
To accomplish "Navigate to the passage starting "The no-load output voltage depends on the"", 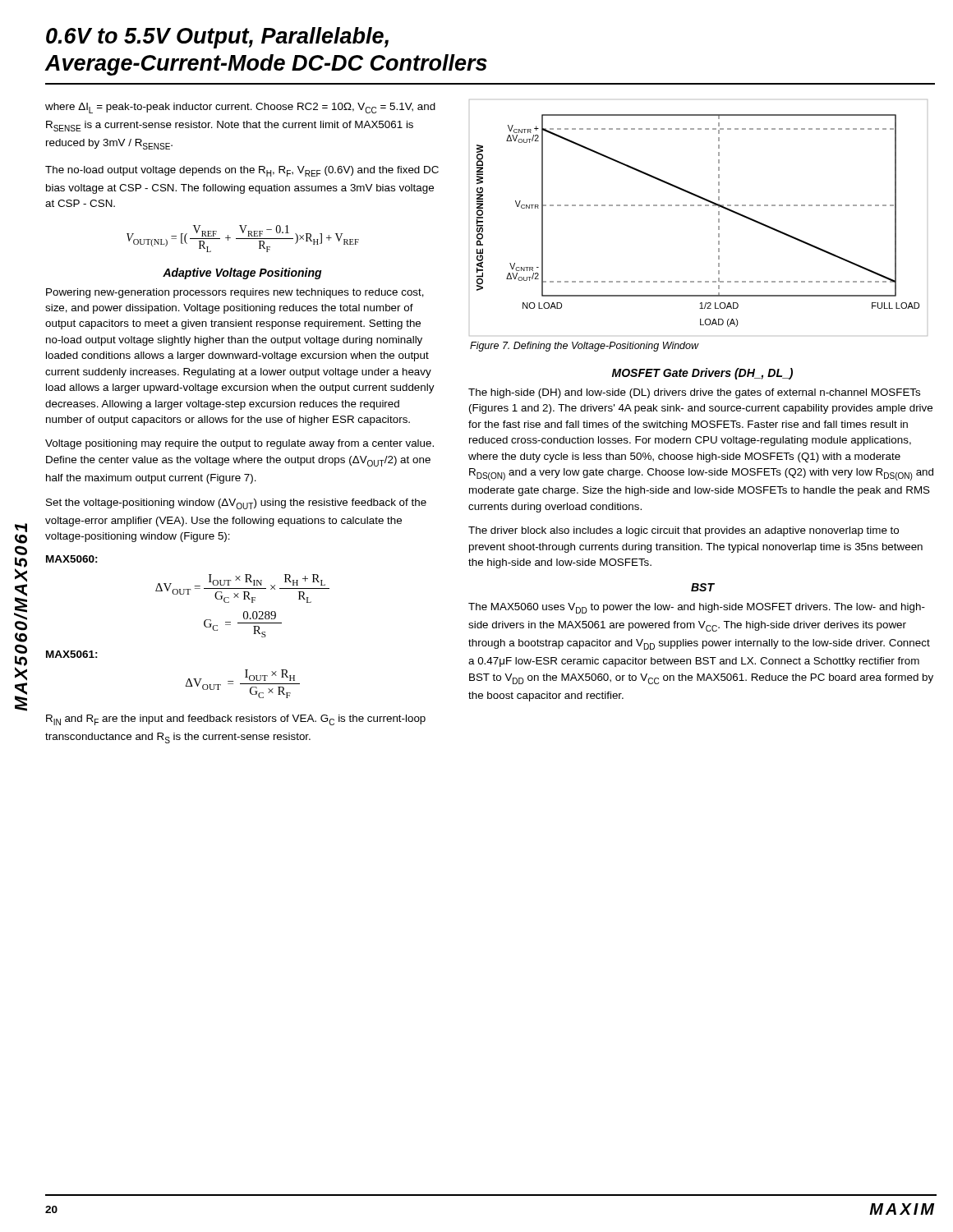I will [x=242, y=186].
